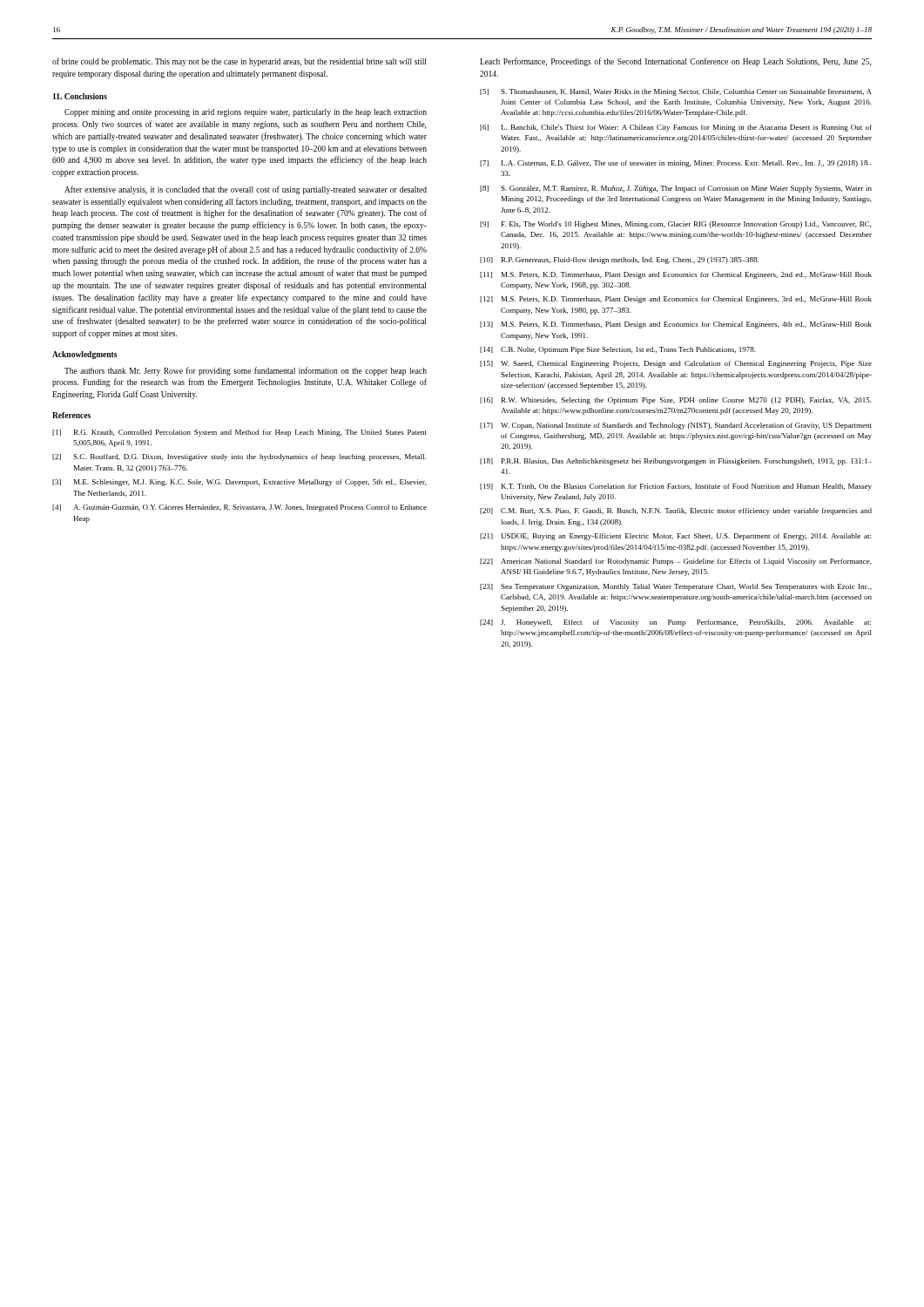Navigate to the element starting "[2] S.C. Bouffard, D.G. Dixon, Investigative study into"

[240, 463]
